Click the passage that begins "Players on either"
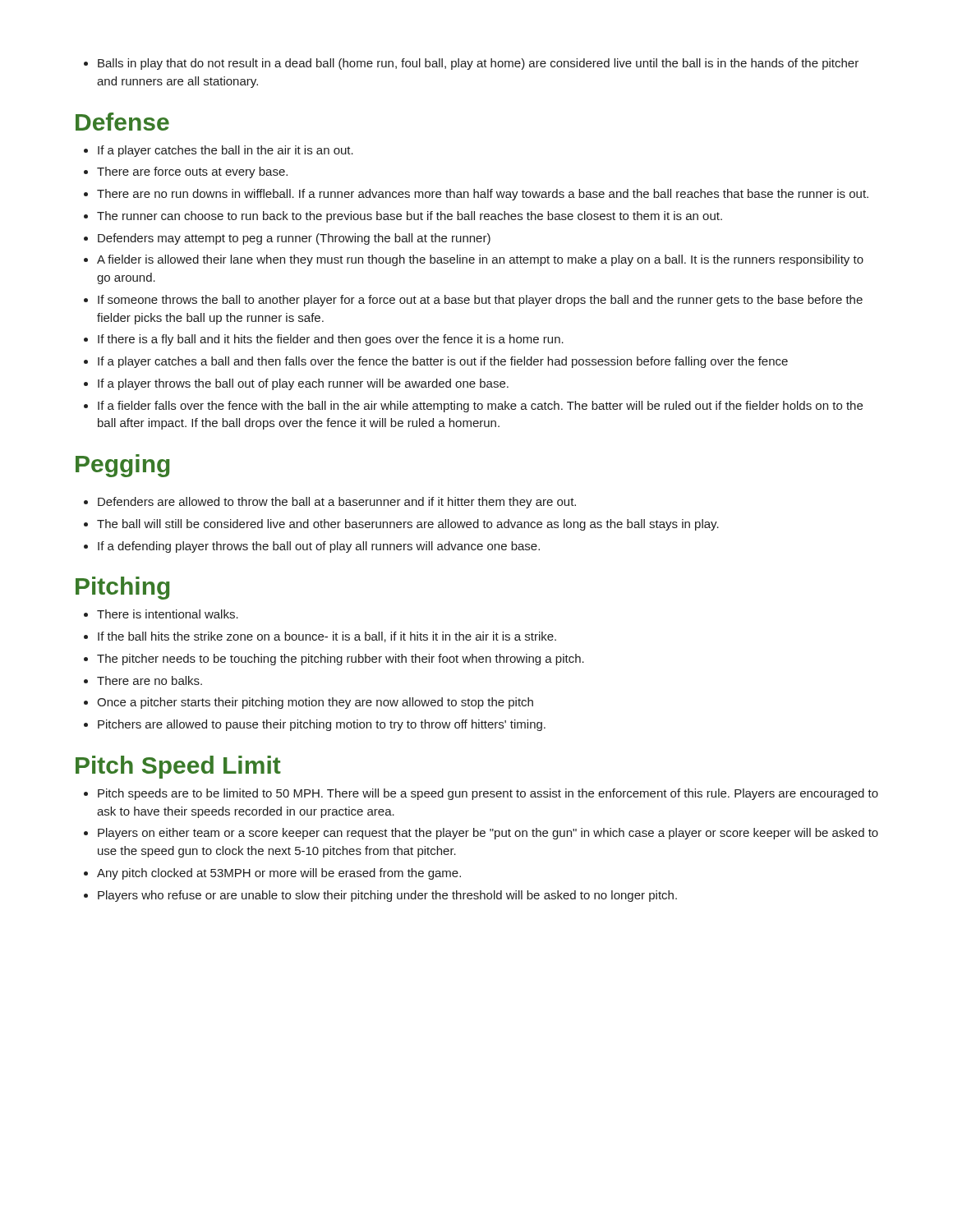The image size is (953, 1232). [x=488, y=842]
